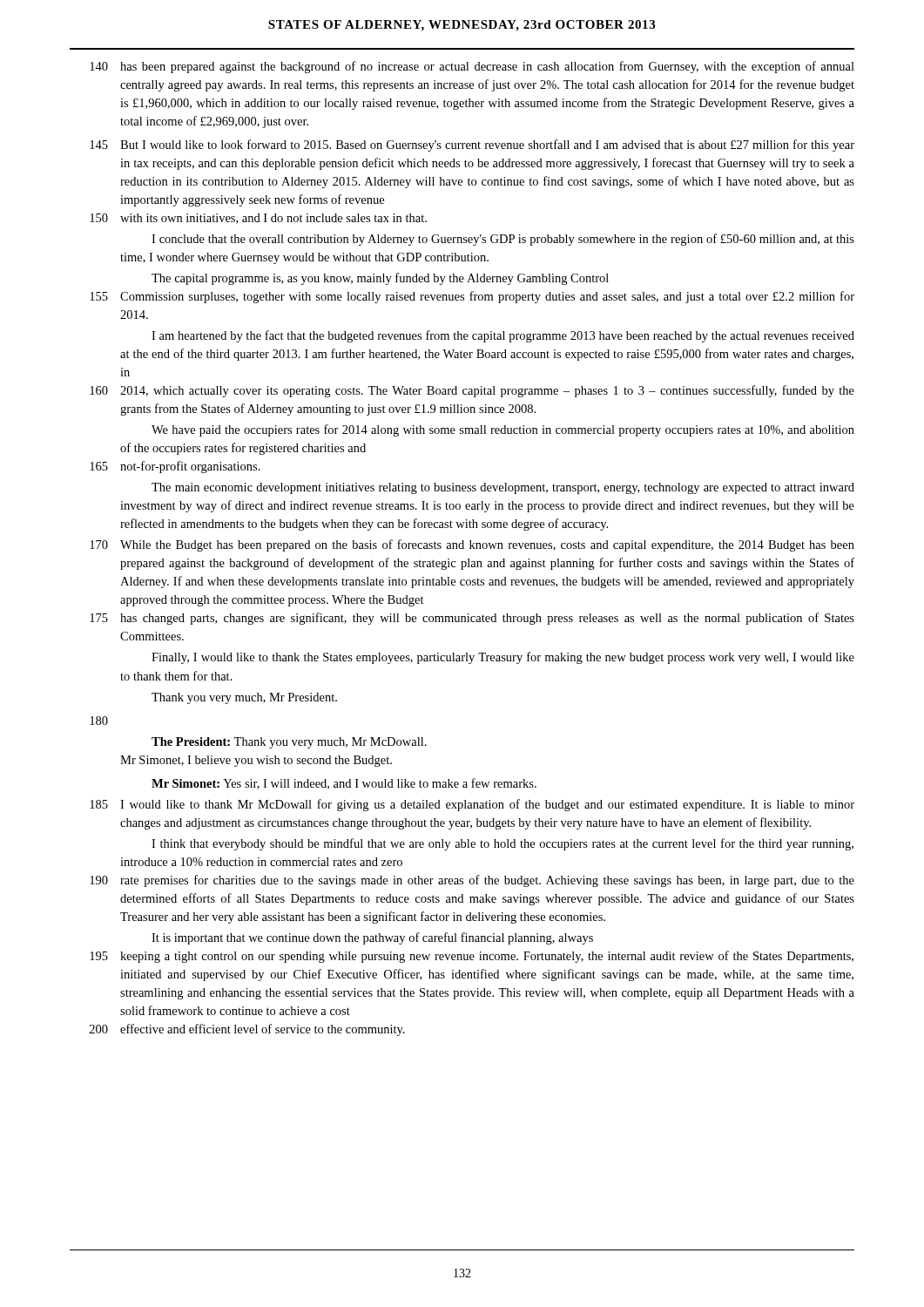Navigate to the region starting "190 rate premises for charities due"
This screenshot has width=924, height=1307.
point(462,898)
